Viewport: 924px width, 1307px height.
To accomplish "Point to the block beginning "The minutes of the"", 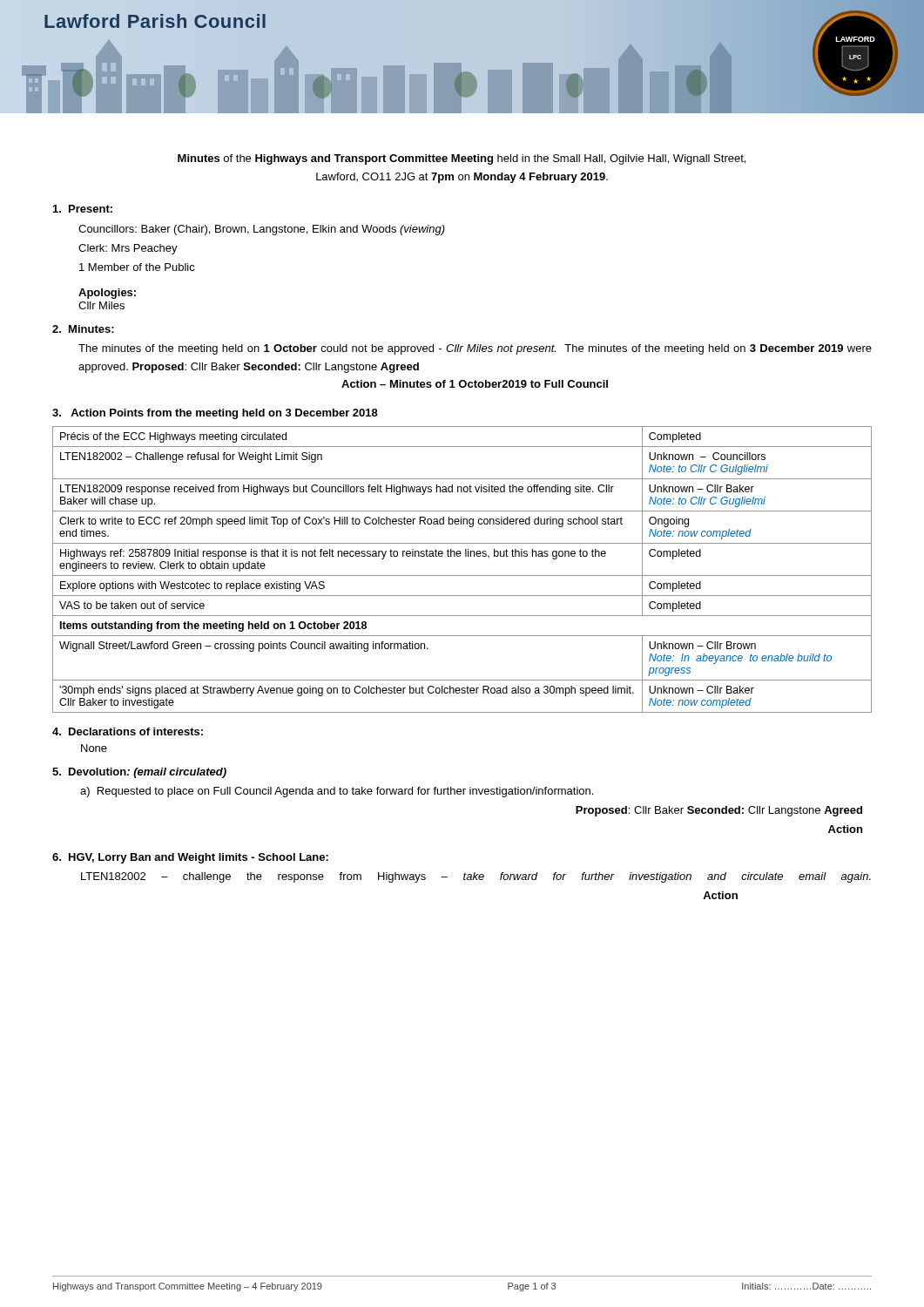I will pyautogui.click(x=475, y=368).
